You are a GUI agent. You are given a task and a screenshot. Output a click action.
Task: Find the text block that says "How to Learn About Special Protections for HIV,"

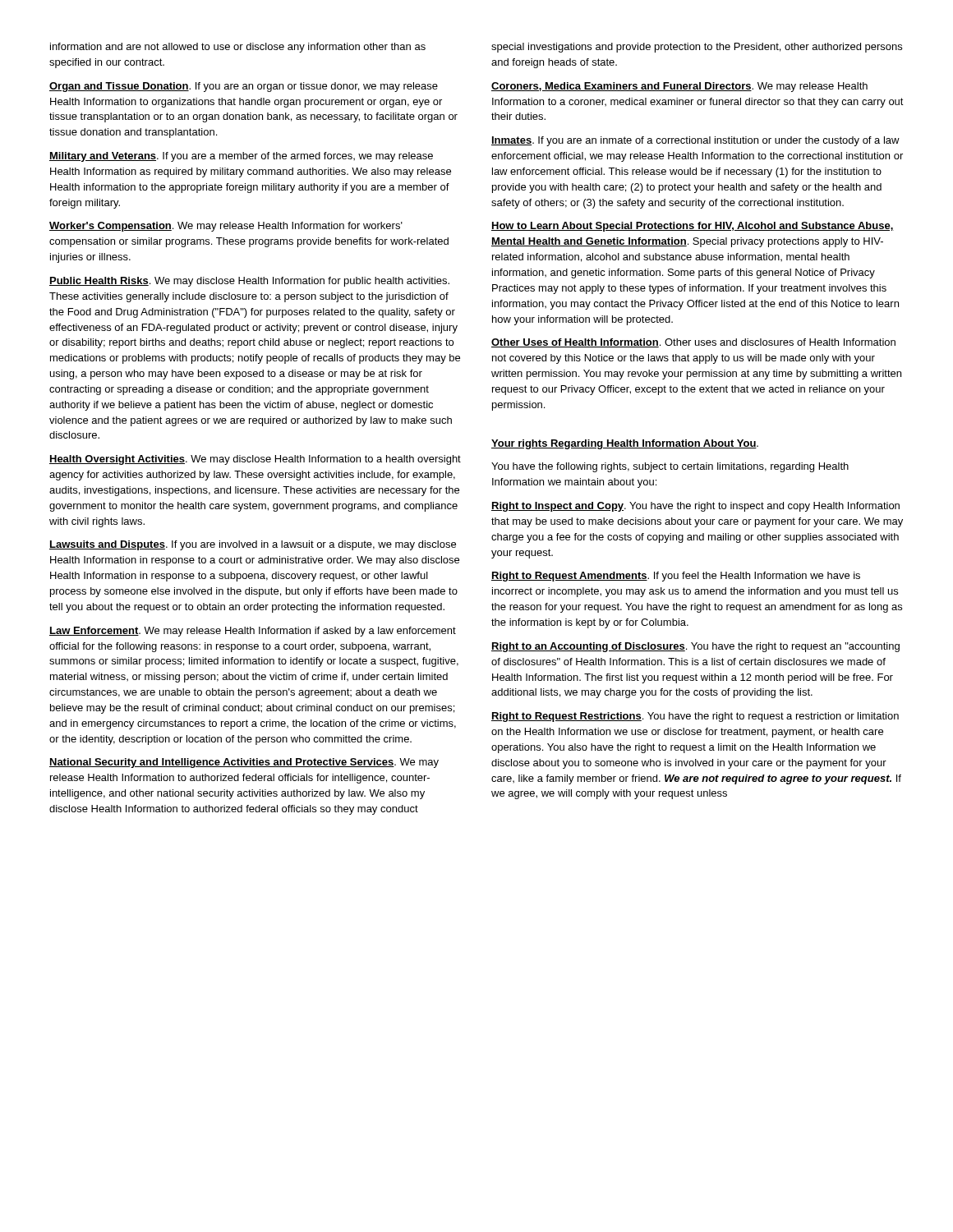698,273
